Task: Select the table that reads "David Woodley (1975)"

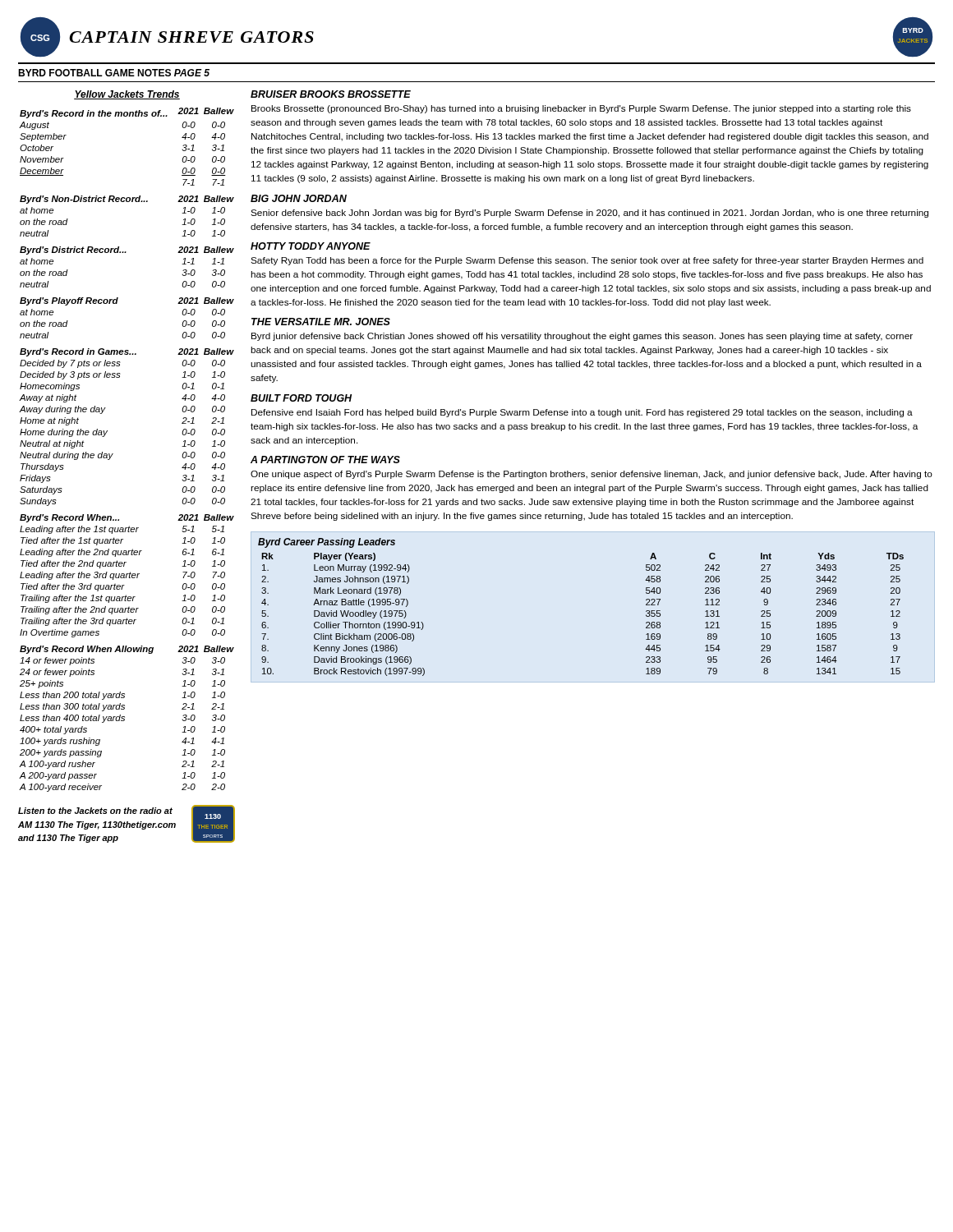Action: pyautogui.click(x=593, y=607)
